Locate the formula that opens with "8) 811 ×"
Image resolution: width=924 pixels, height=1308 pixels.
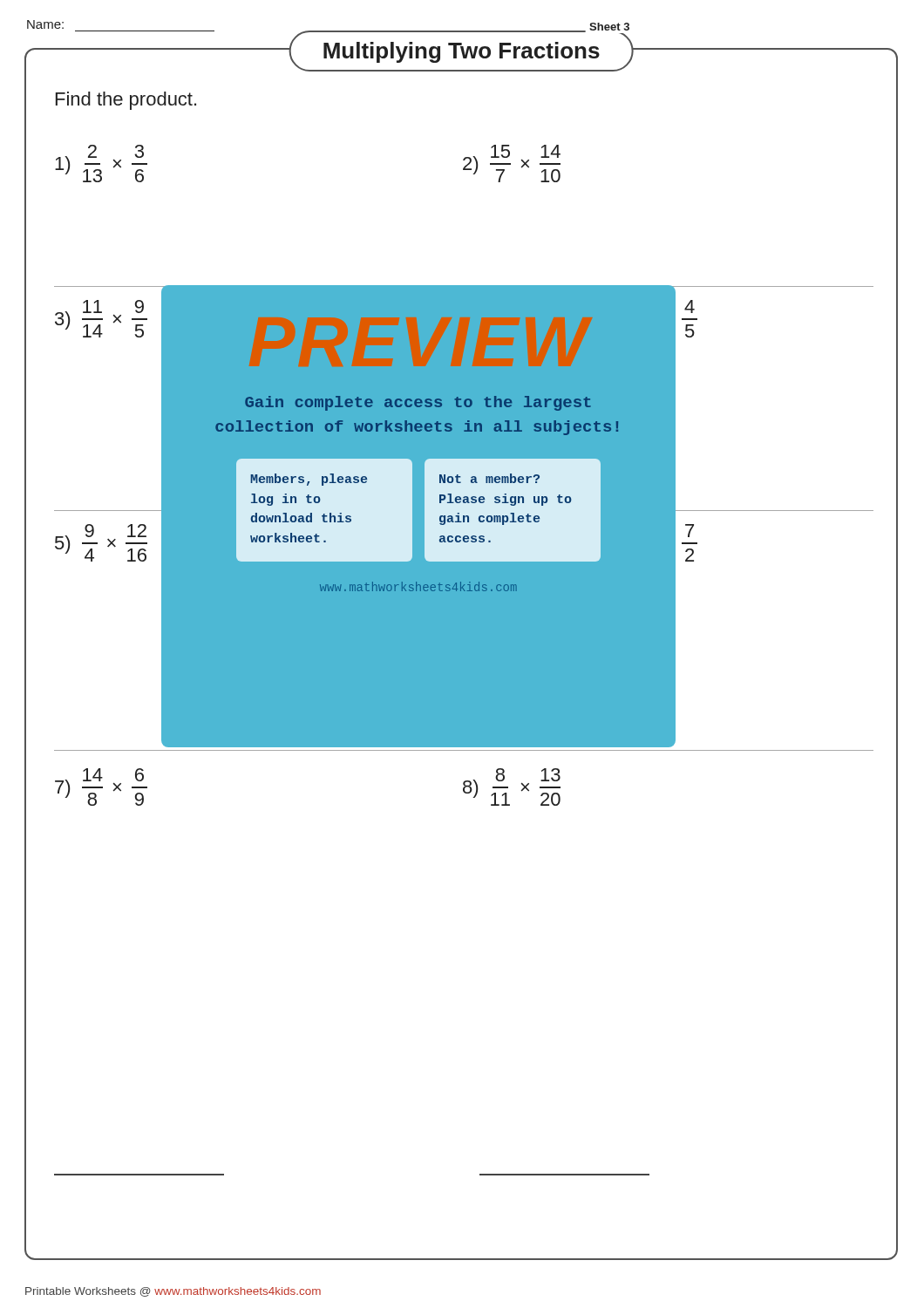(511, 788)
